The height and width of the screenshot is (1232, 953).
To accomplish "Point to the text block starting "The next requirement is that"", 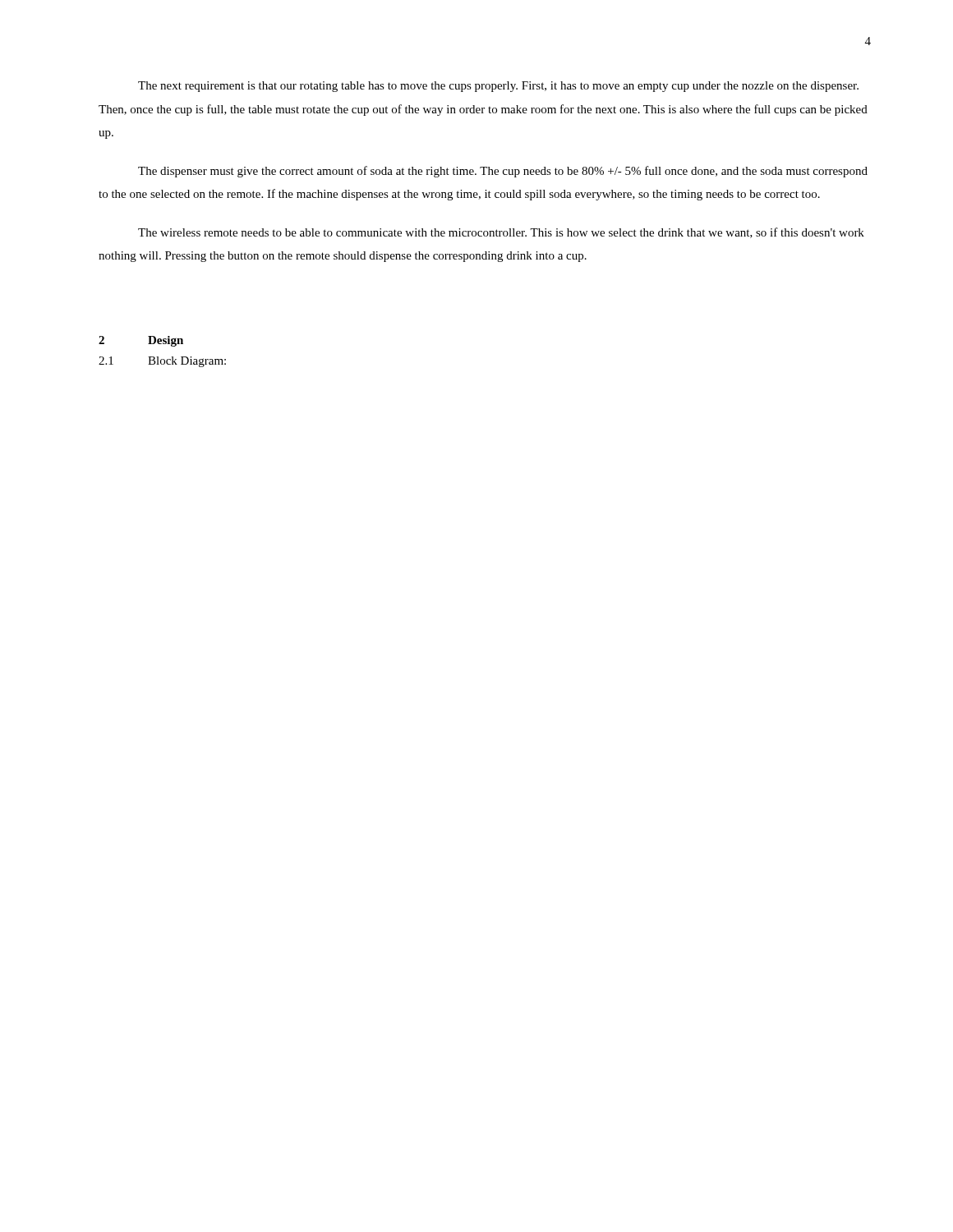I will point(483,109).
